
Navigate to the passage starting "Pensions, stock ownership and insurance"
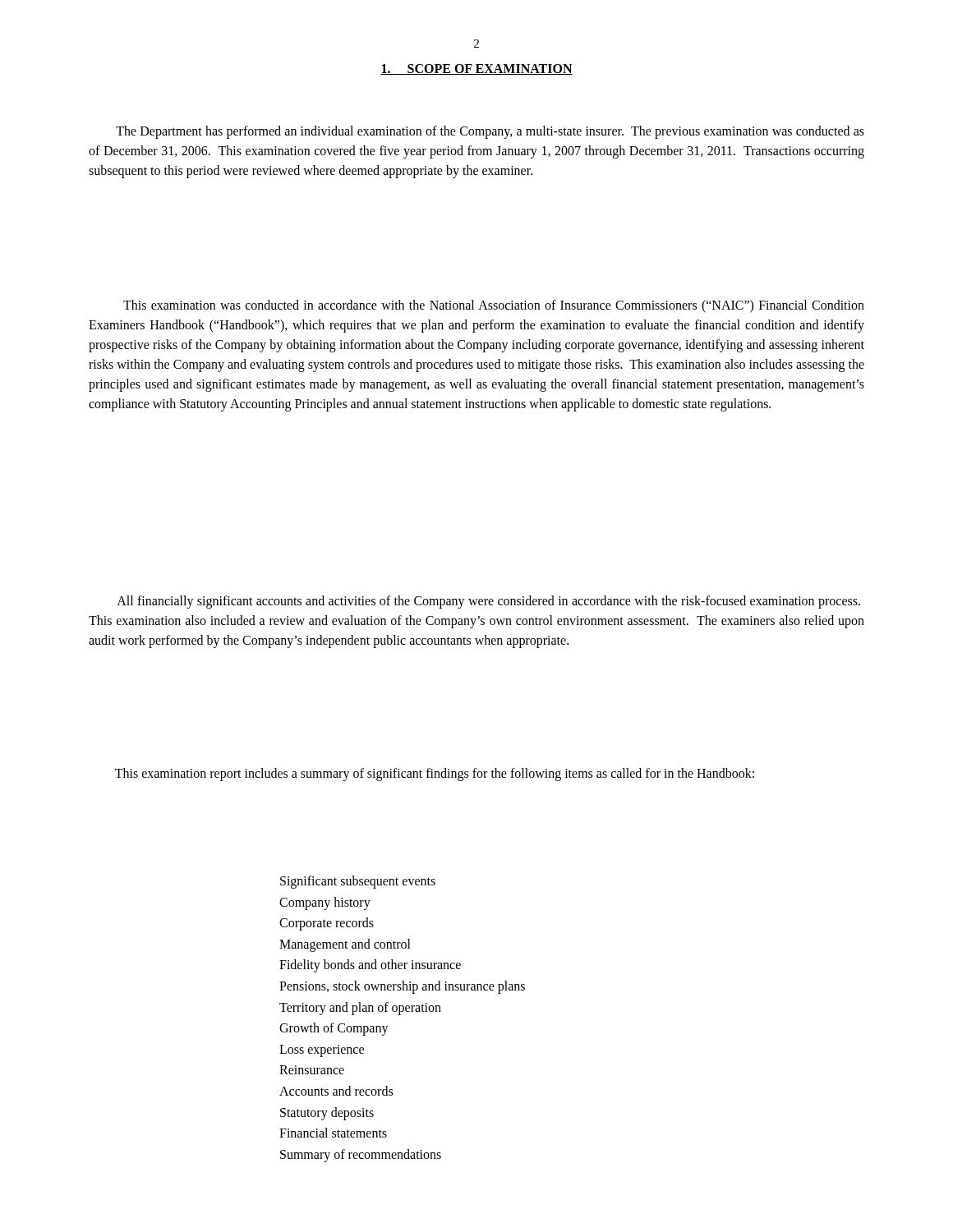click(x=402, y=986)
